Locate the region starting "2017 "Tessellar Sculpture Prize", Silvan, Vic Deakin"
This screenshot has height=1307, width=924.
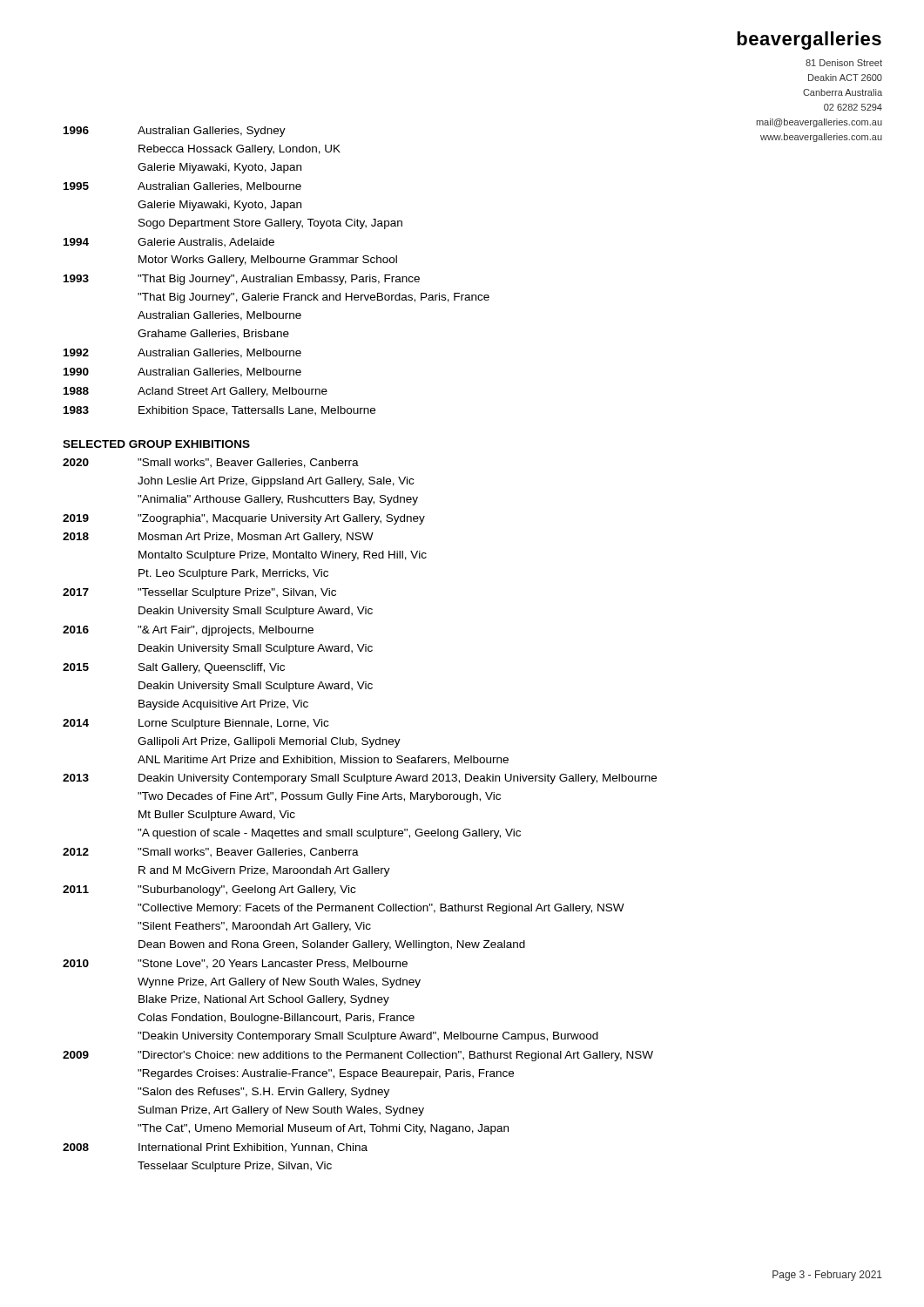coord(199,593)
